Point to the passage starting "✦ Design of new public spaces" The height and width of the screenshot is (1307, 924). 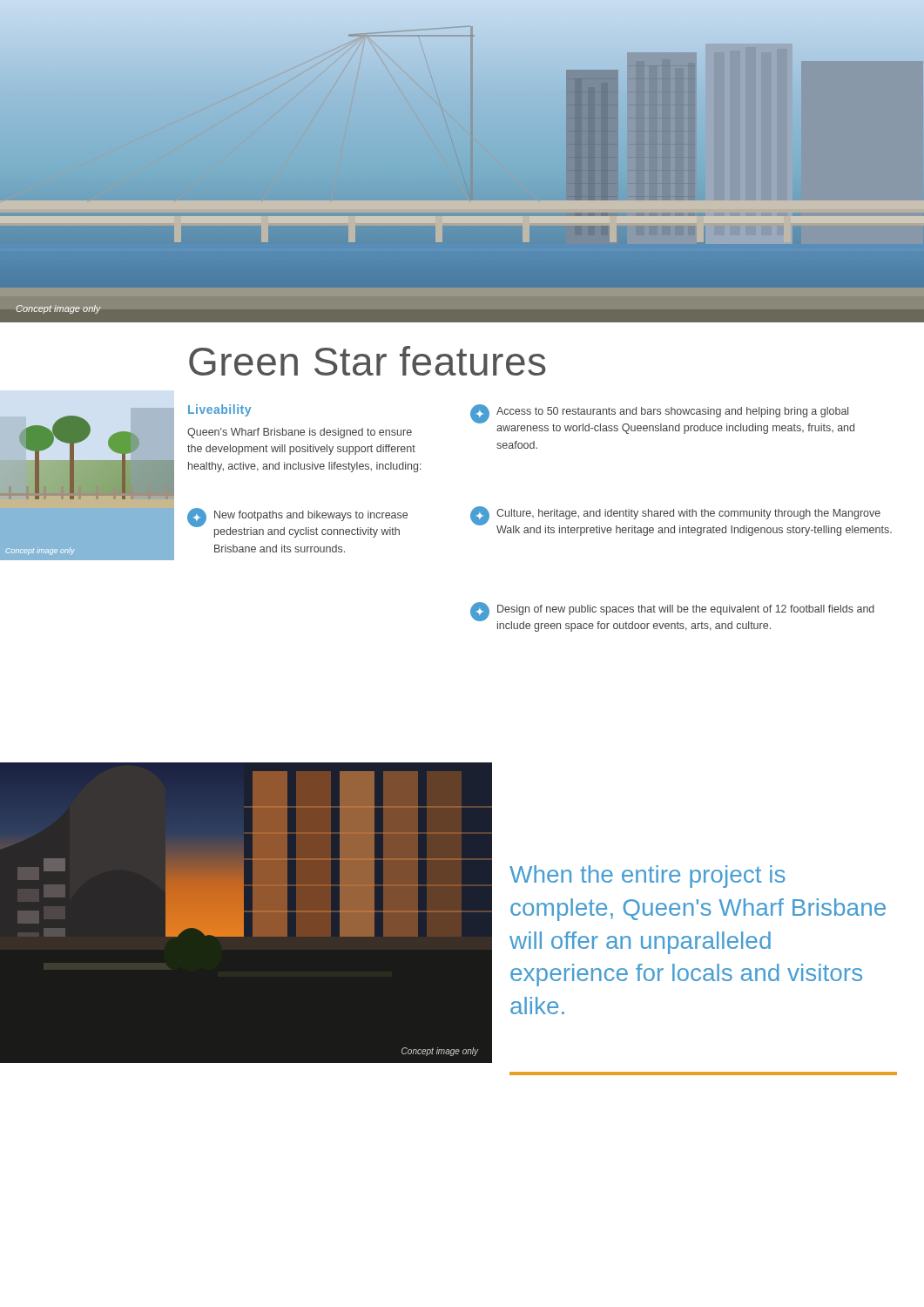click(681, 618)
